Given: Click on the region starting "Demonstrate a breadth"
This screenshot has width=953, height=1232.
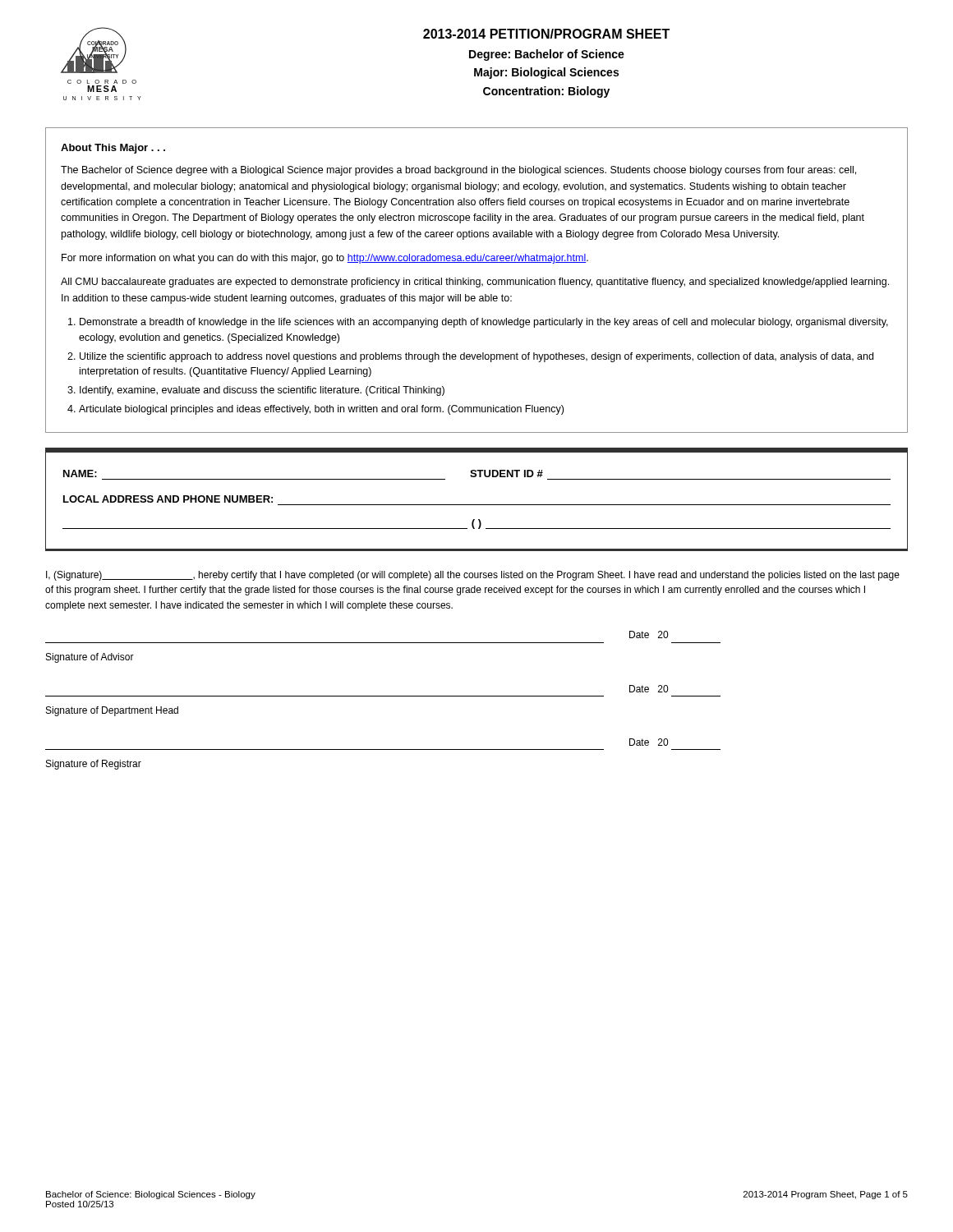Looking at the screenshot, I should tap(484, 330).
